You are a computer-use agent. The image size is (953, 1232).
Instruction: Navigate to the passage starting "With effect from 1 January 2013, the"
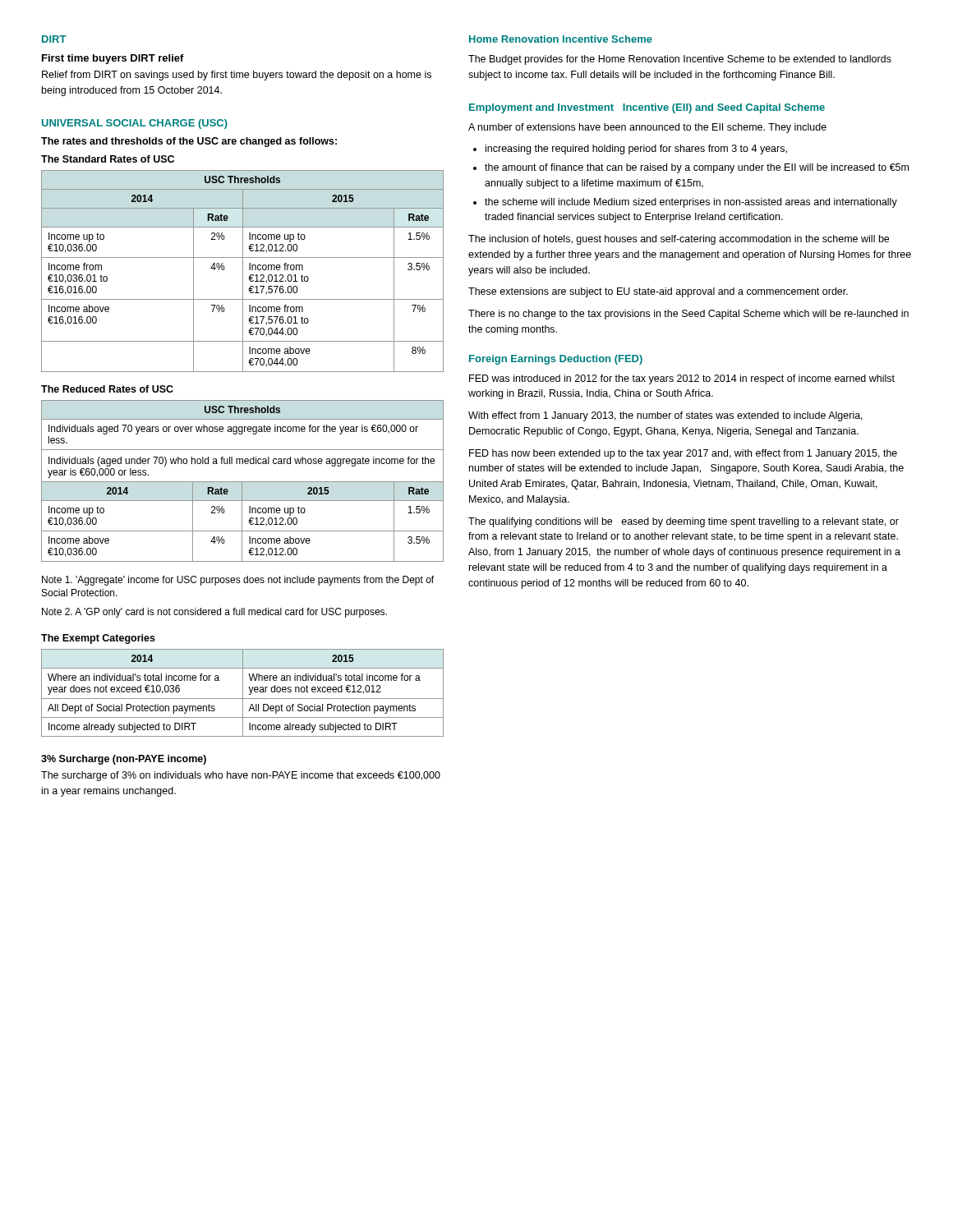[x=666, y=423]
